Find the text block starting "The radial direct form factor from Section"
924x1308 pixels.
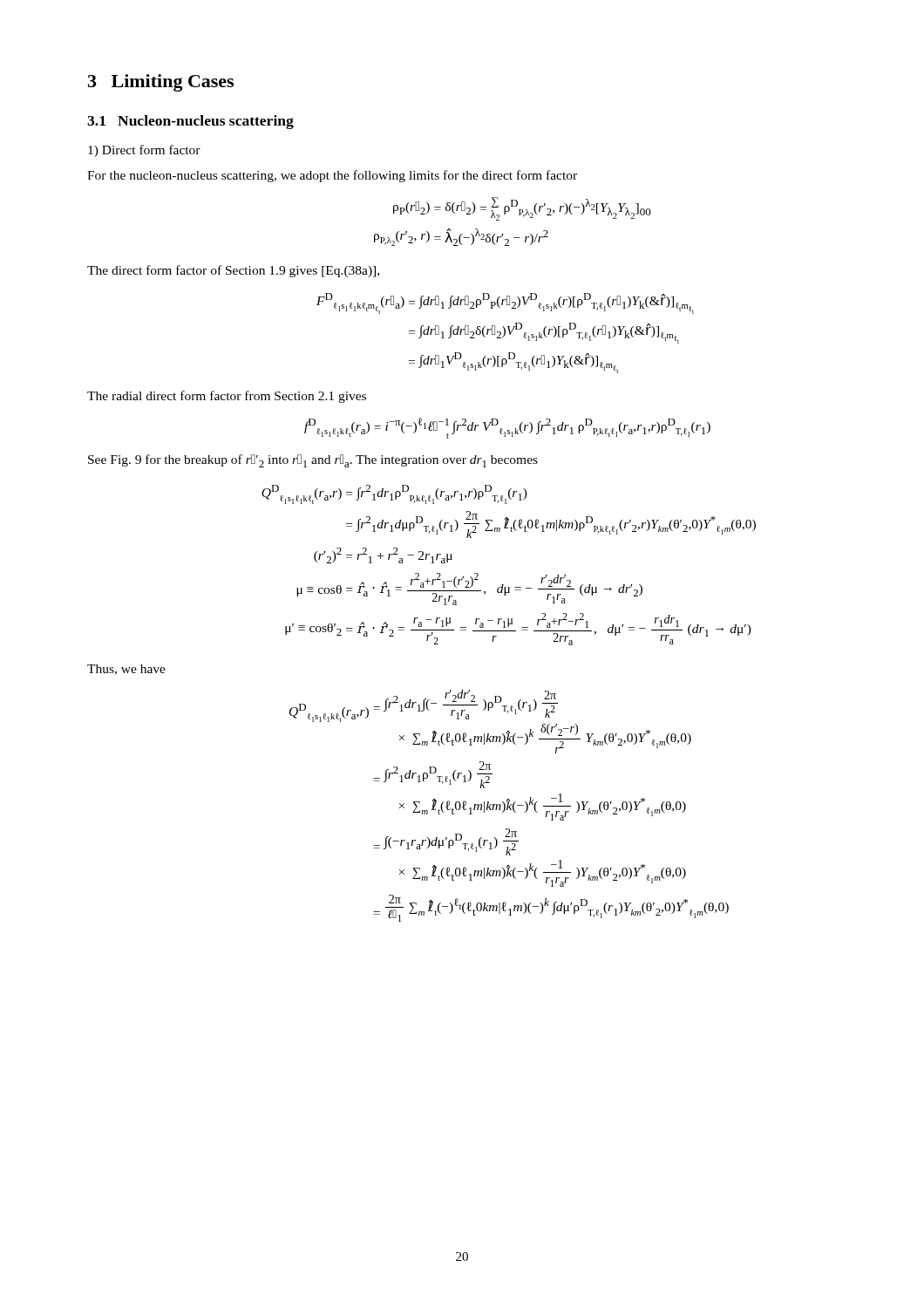[227, 395]
